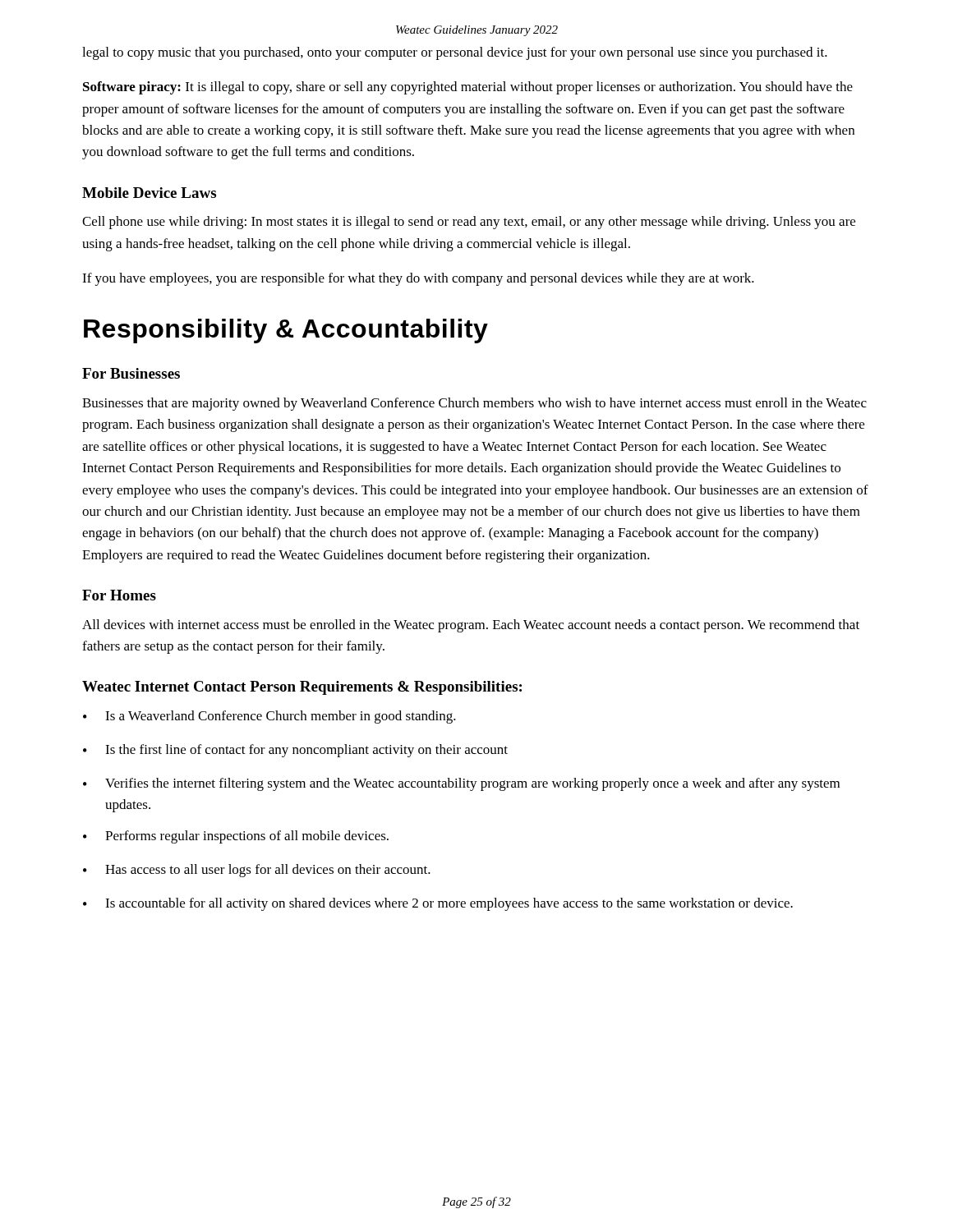Click on the section header that reads "For Businesses"
Viewport: 953px width, 1232px height.
pyautogui.click(x=131, y=374)
